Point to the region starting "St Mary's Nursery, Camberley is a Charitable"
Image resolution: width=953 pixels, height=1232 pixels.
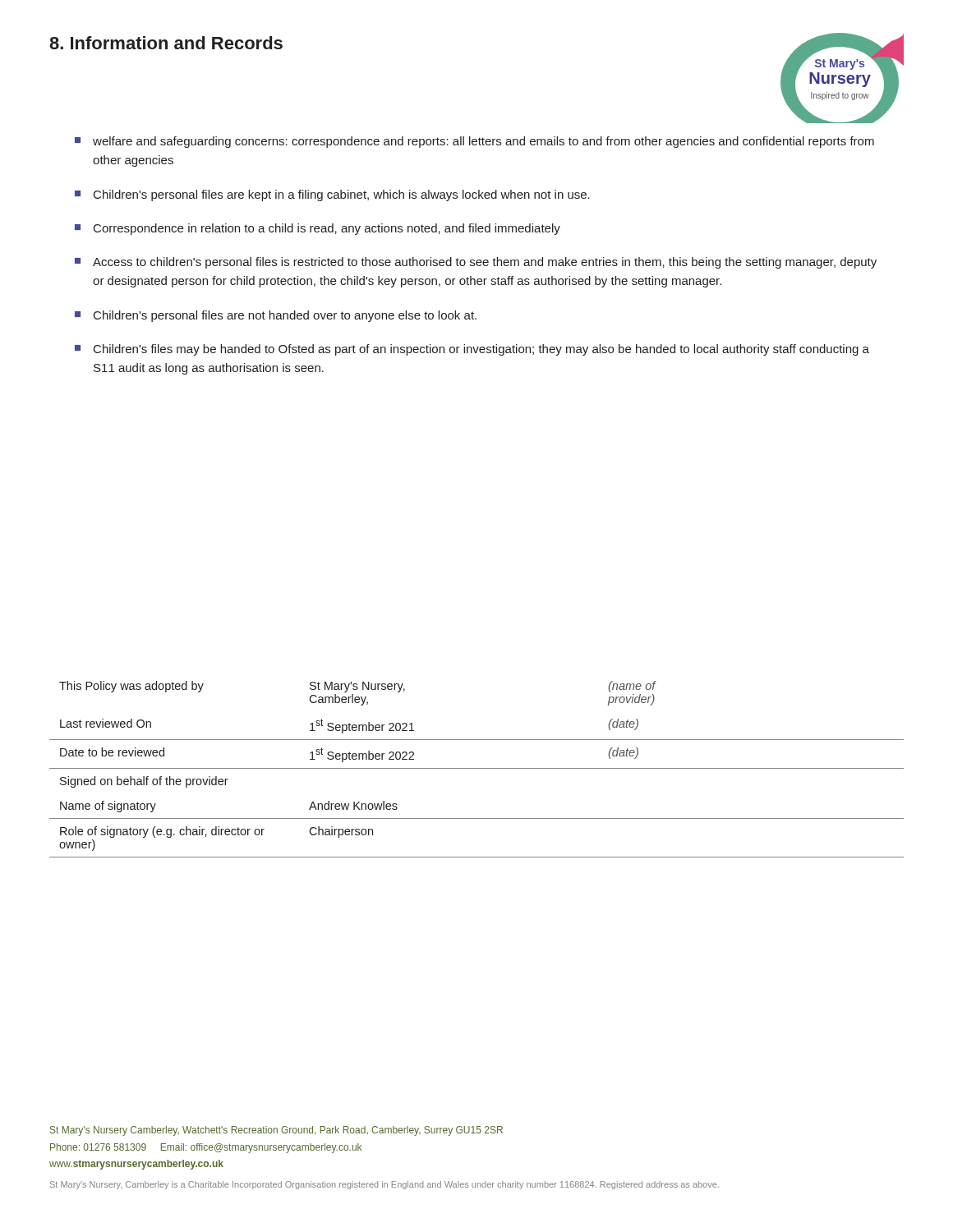tap(384, 1184)
